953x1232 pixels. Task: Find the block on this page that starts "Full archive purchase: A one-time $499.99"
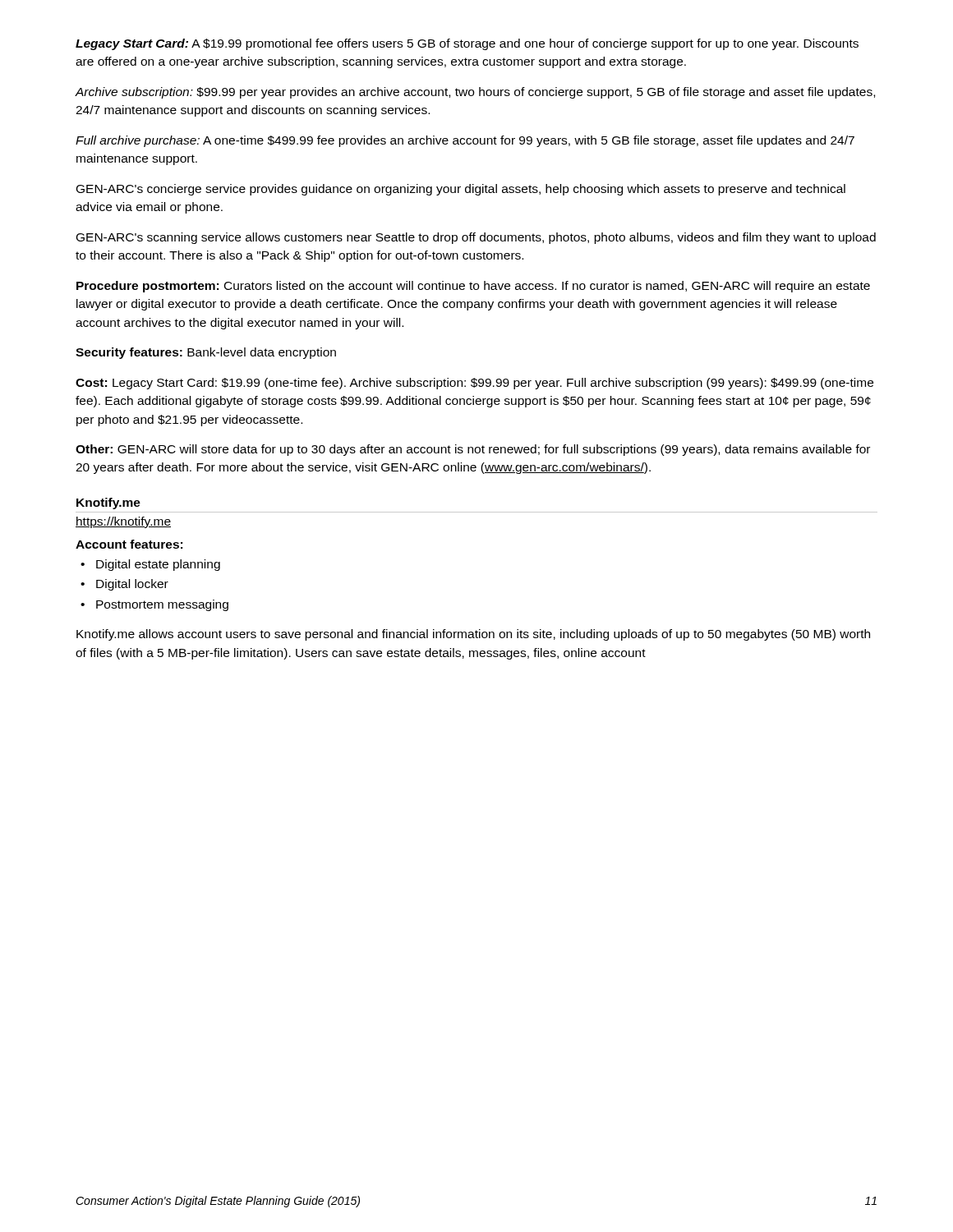click(476, 150)
